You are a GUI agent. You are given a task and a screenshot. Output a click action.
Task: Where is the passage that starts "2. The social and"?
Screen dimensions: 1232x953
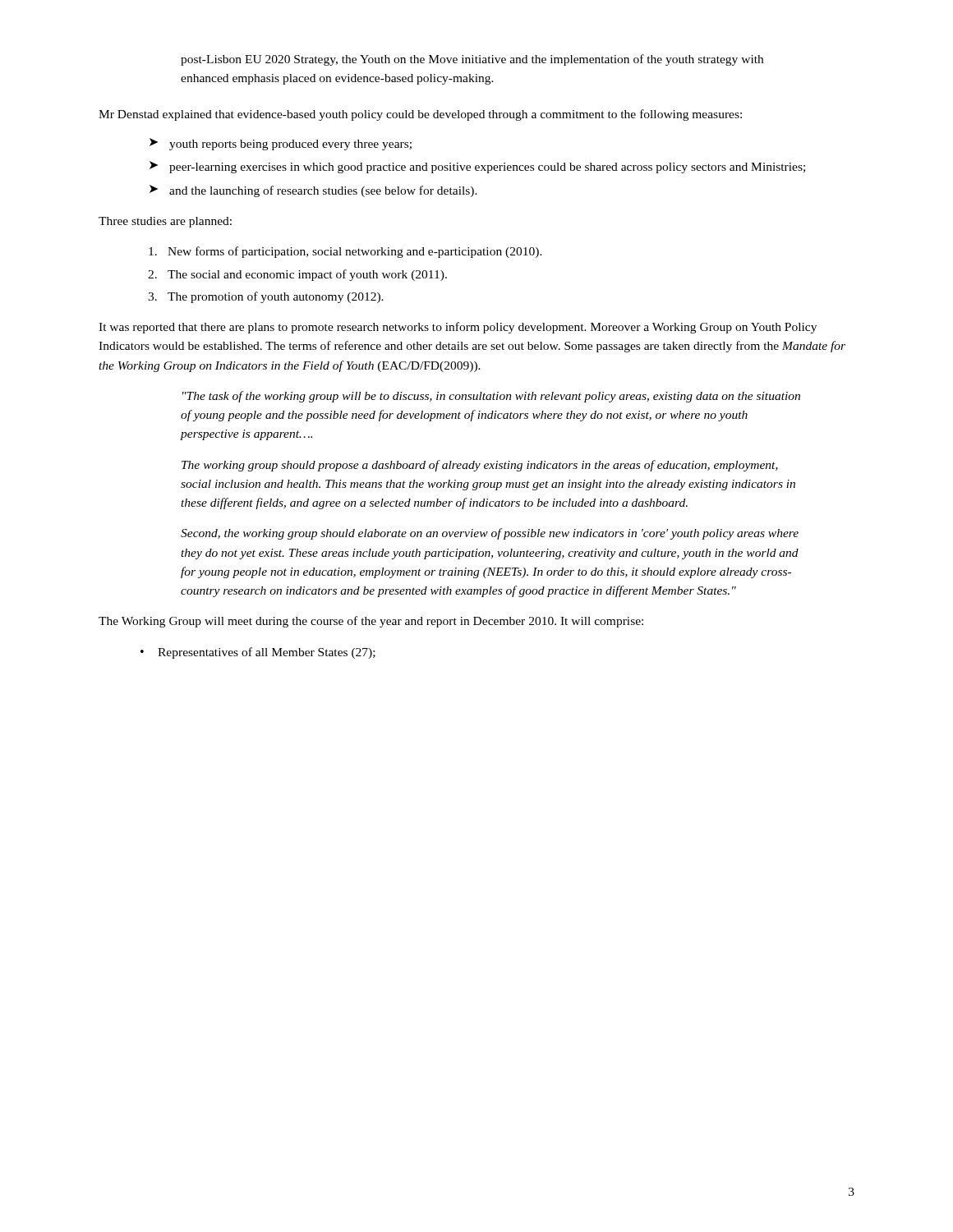(x=298, y=274)
